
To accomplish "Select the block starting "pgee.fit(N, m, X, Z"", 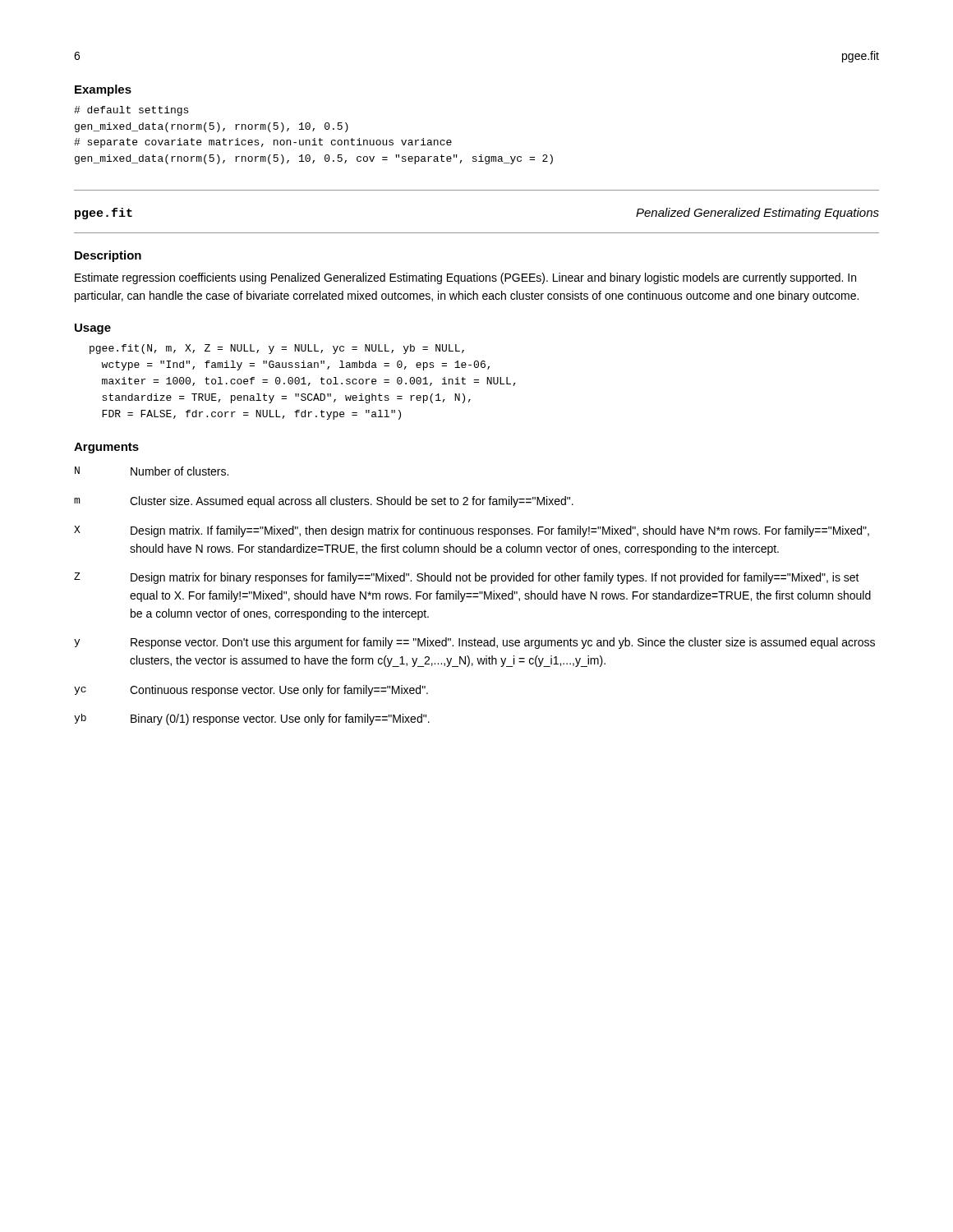I will point(303,382).
